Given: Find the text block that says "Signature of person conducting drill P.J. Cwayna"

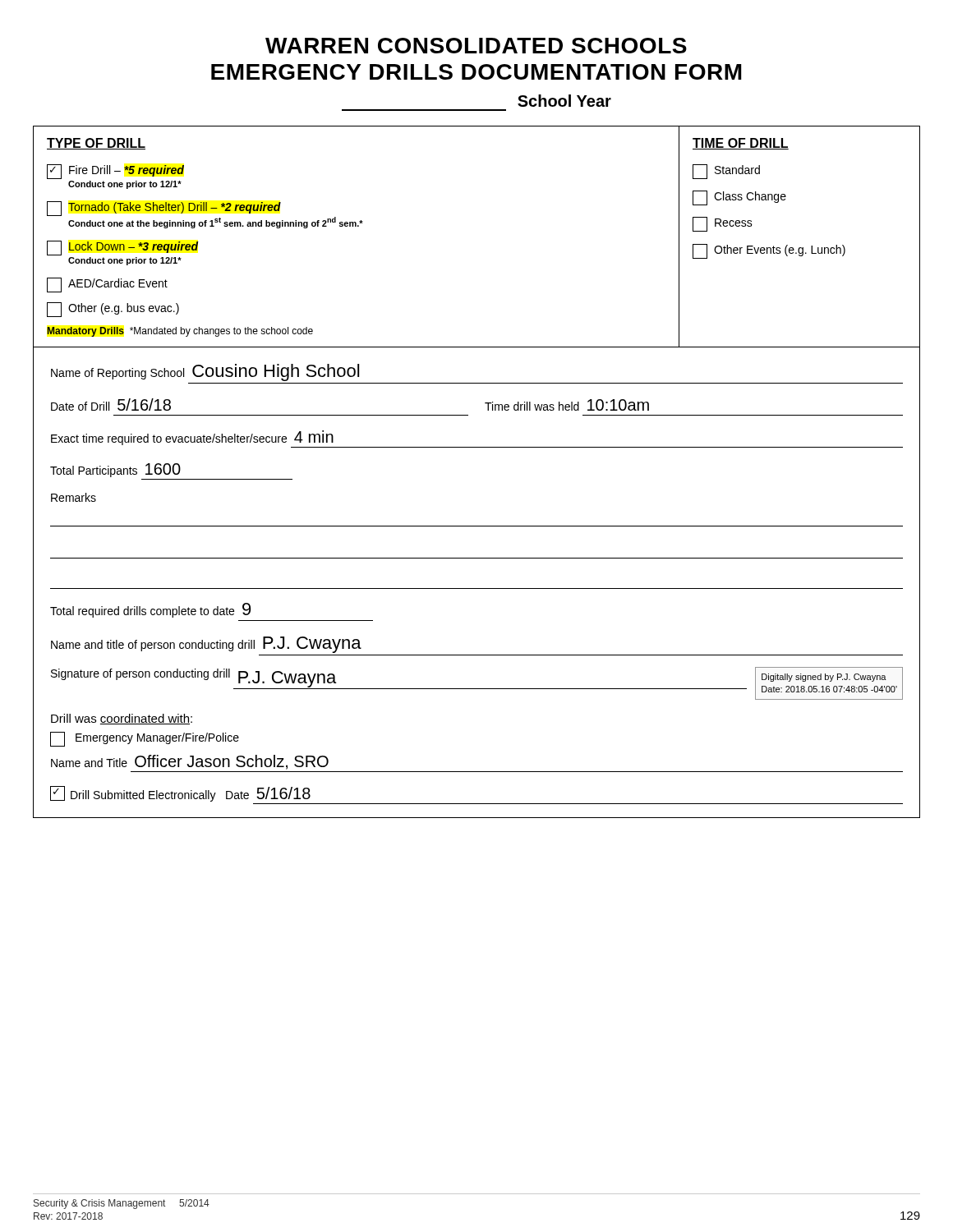Looking at the screenshot, I should pyautogui.click(x=476, y=683).
